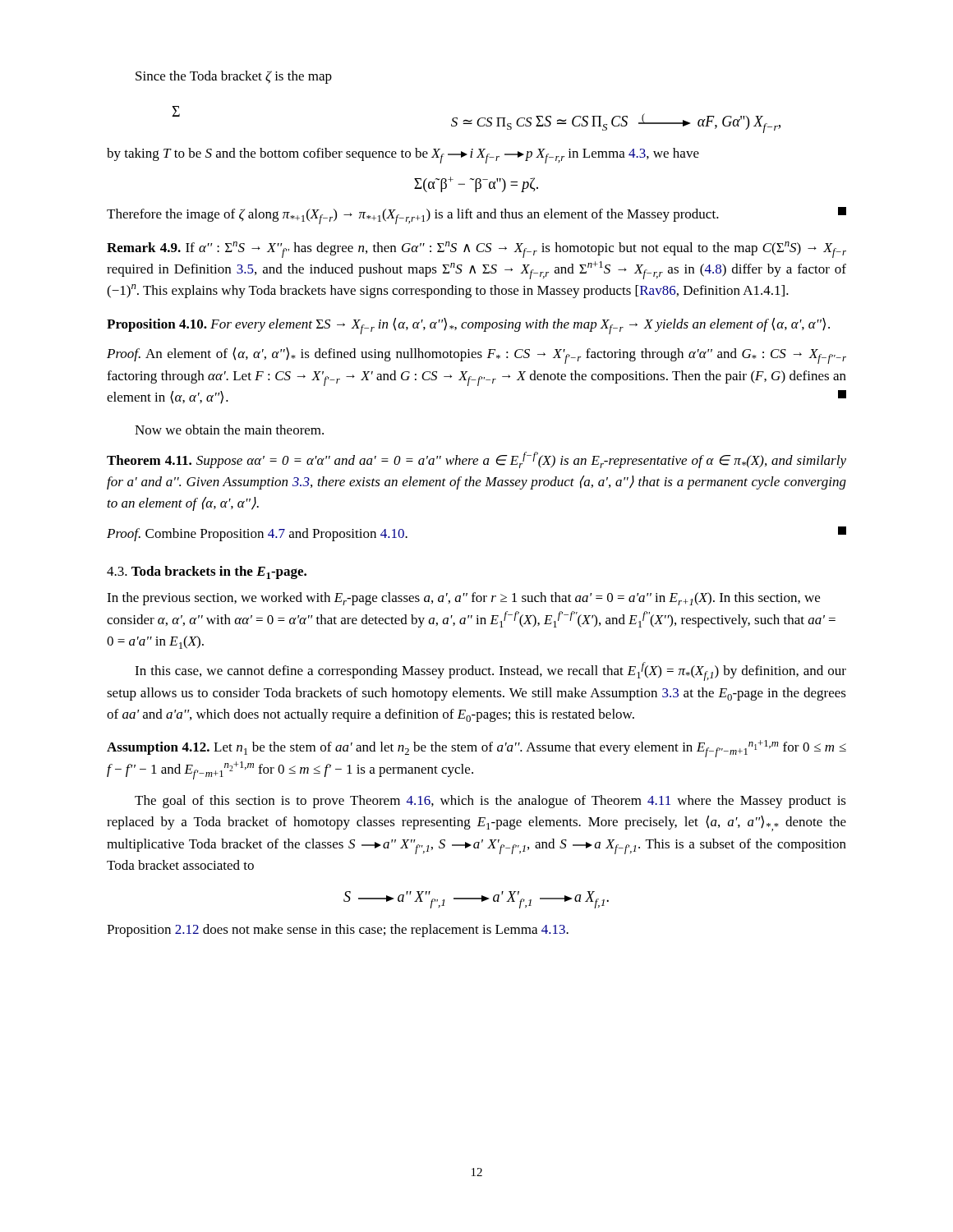
Task: Locate the region starting "Since the Toda bracket"
Action: tap(234, 77)
